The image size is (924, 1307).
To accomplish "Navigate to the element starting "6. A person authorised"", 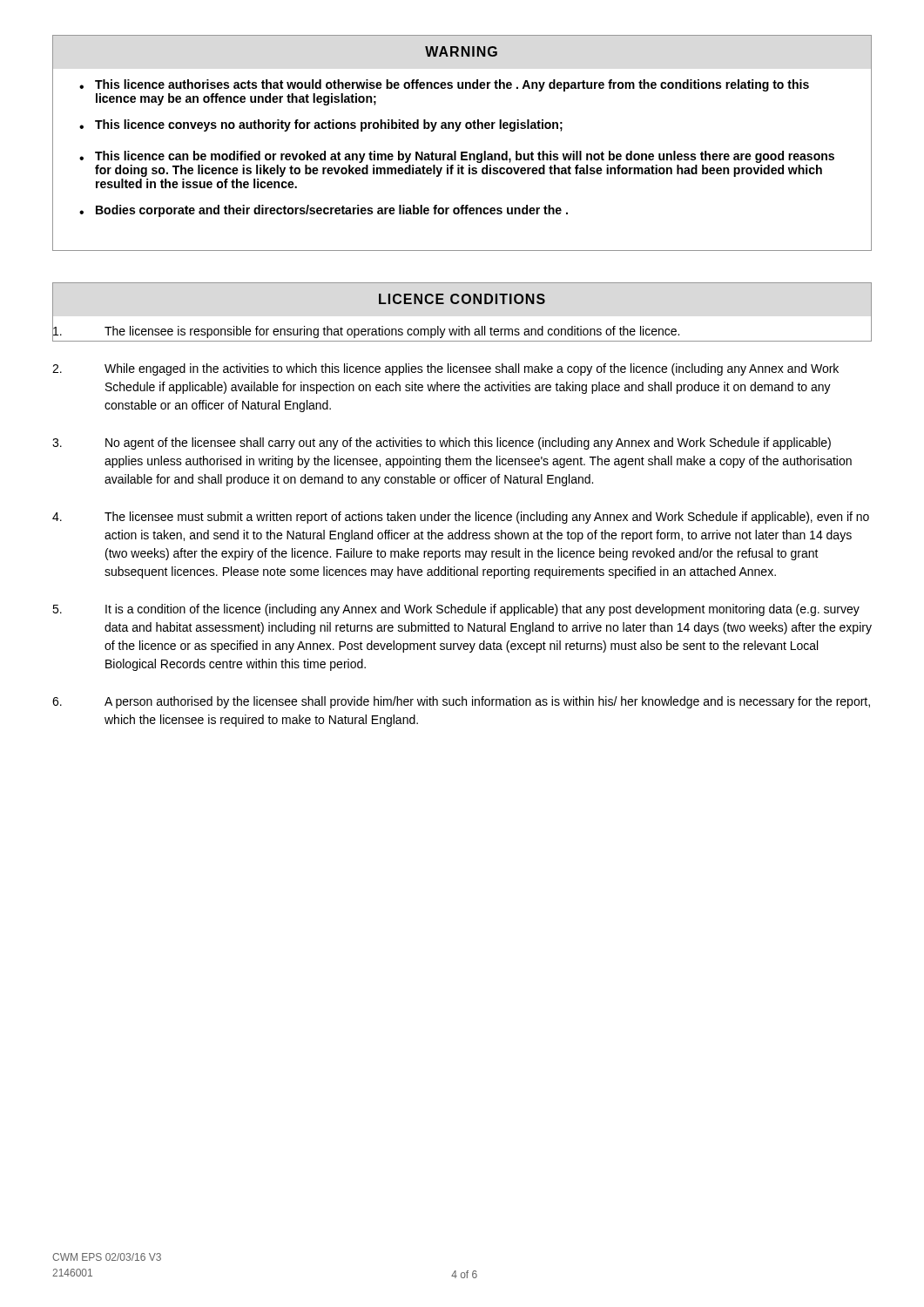I will [x=462, y=711].
